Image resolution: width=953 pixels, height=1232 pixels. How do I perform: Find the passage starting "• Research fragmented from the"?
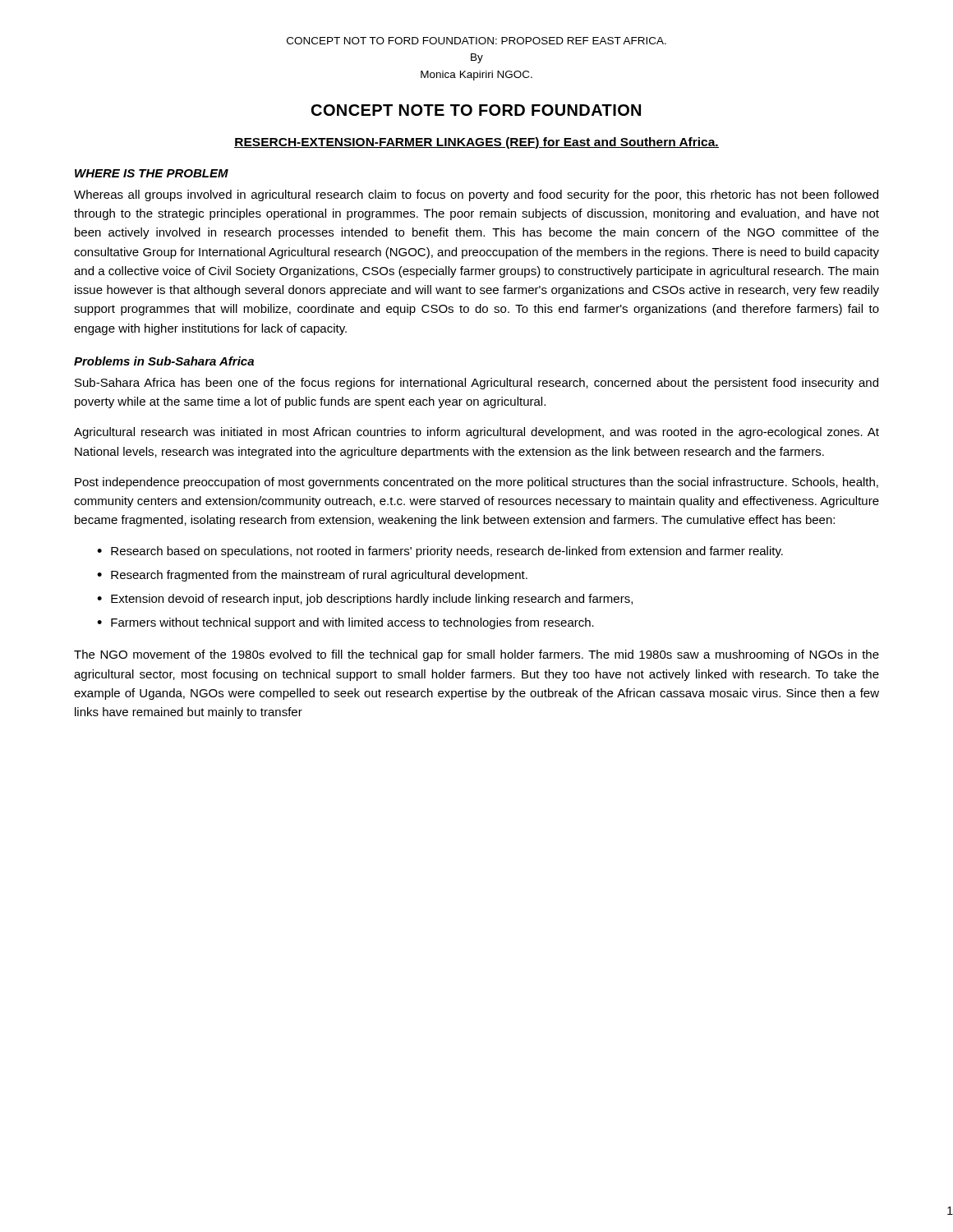[x=313, y=575]
